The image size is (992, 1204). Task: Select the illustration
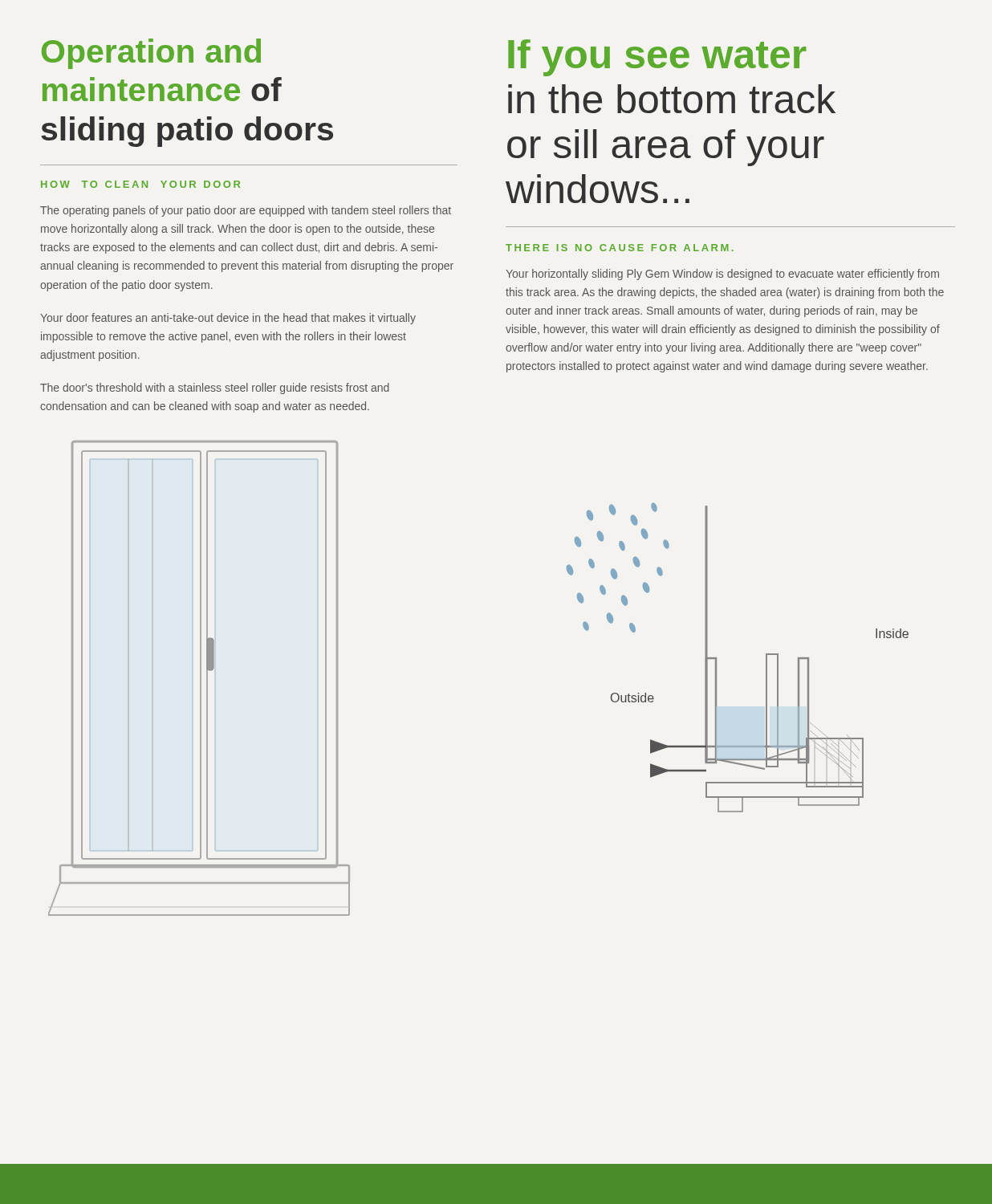[205, 682]
